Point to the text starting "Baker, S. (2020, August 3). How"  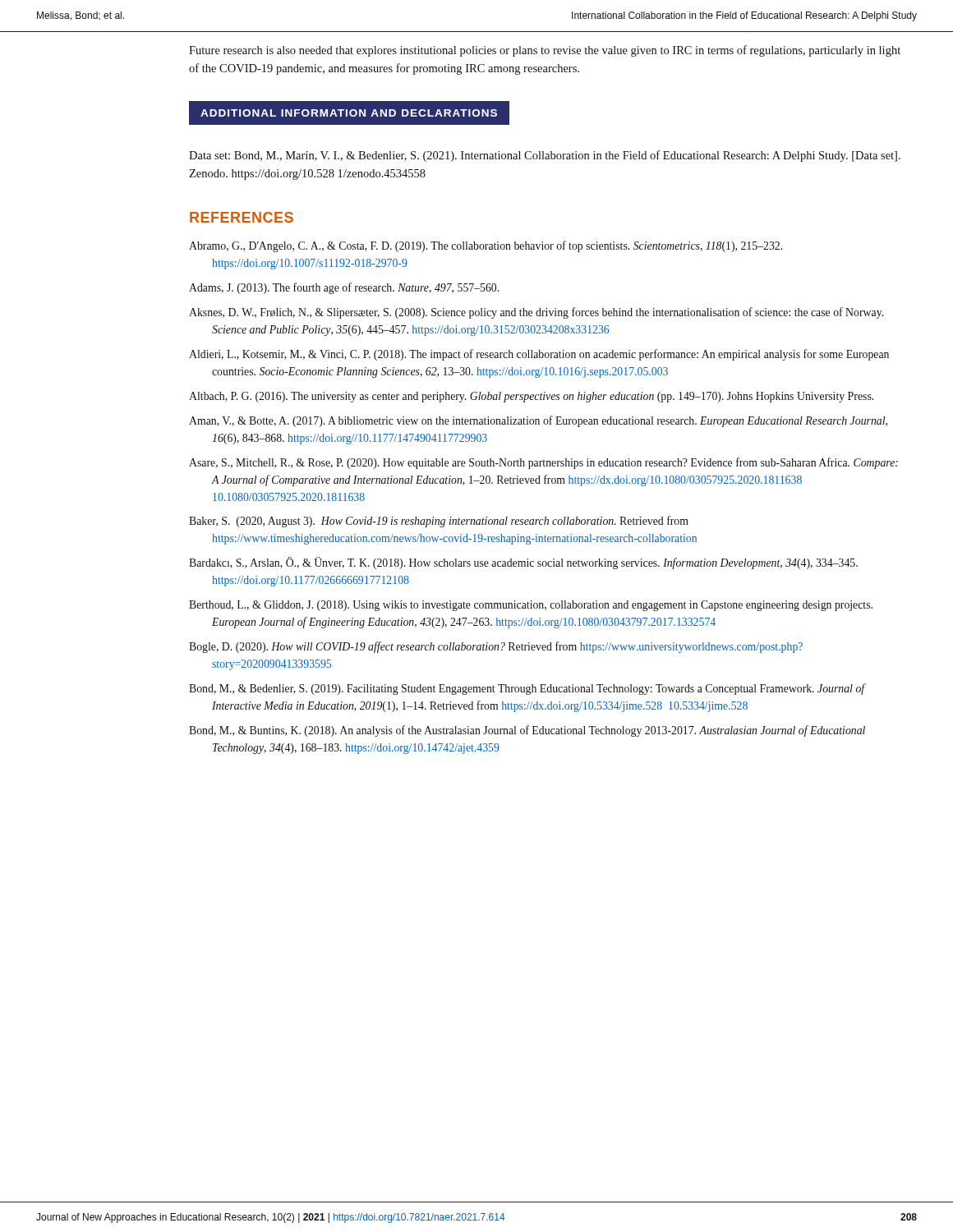pos(443,530)
